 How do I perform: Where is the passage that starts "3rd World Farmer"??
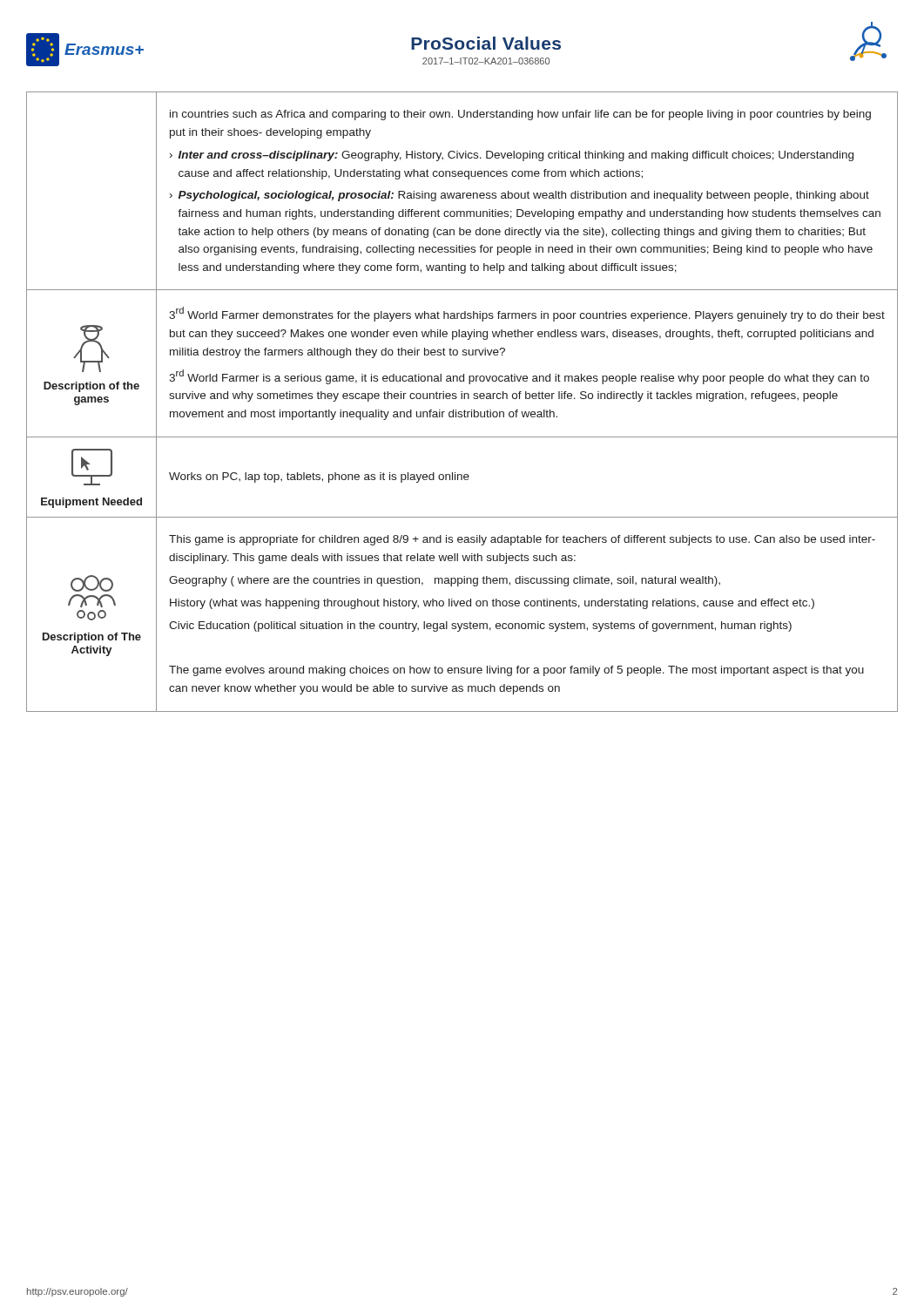click(x=527, y=314)
